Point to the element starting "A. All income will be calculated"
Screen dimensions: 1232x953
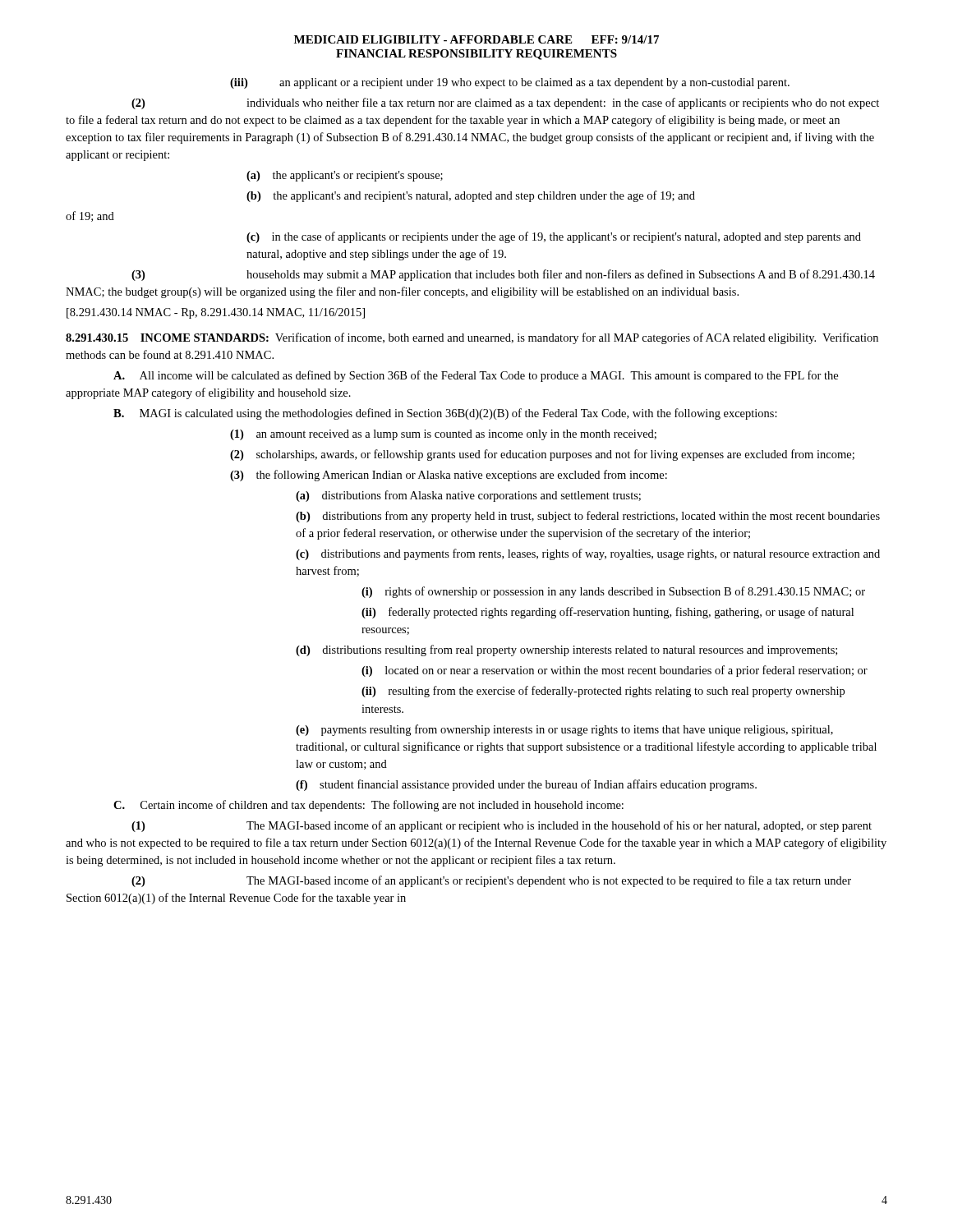point(452,384)
